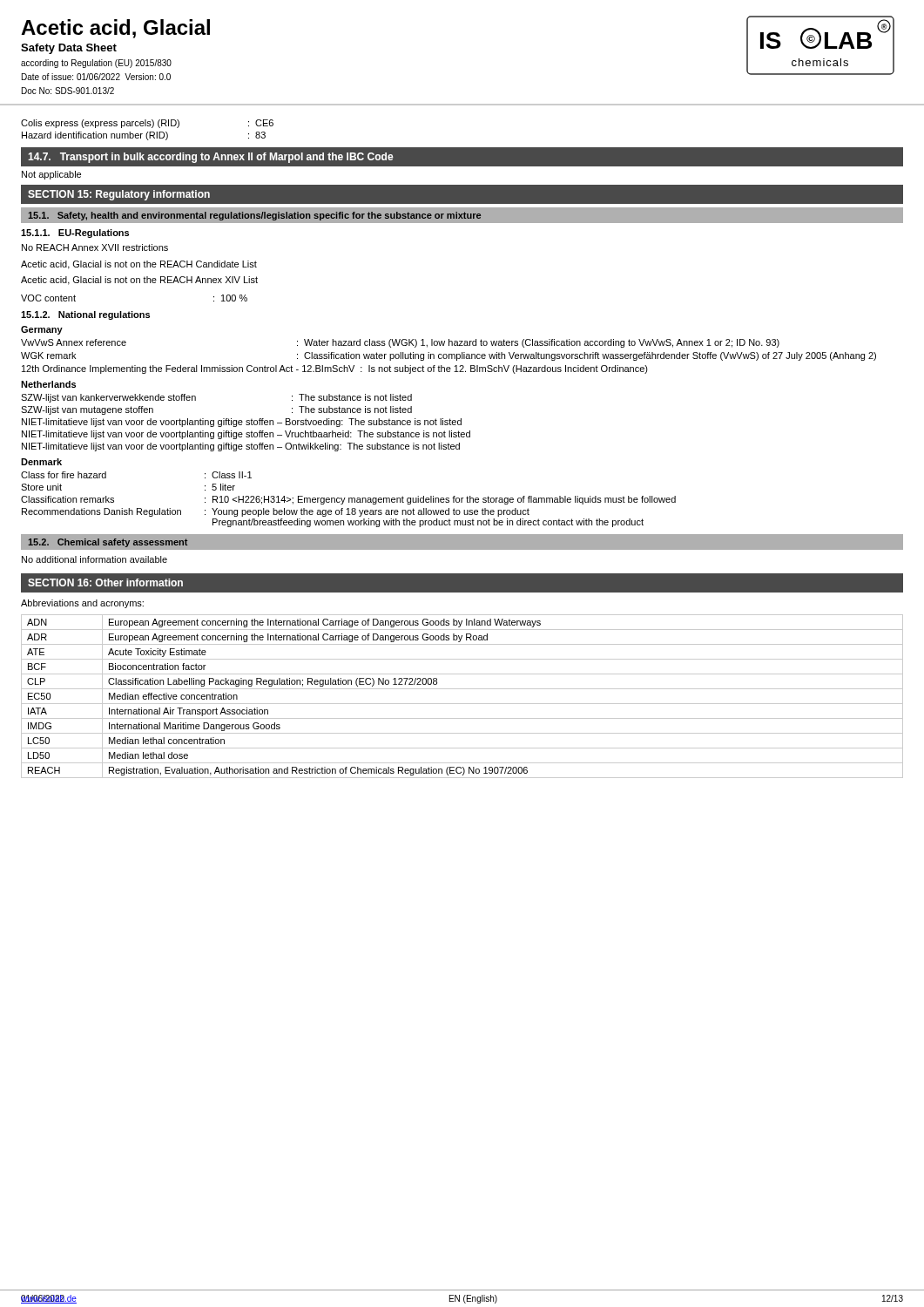Find "15.1.1. EU-Regulations" on this page

click(75, 233)
